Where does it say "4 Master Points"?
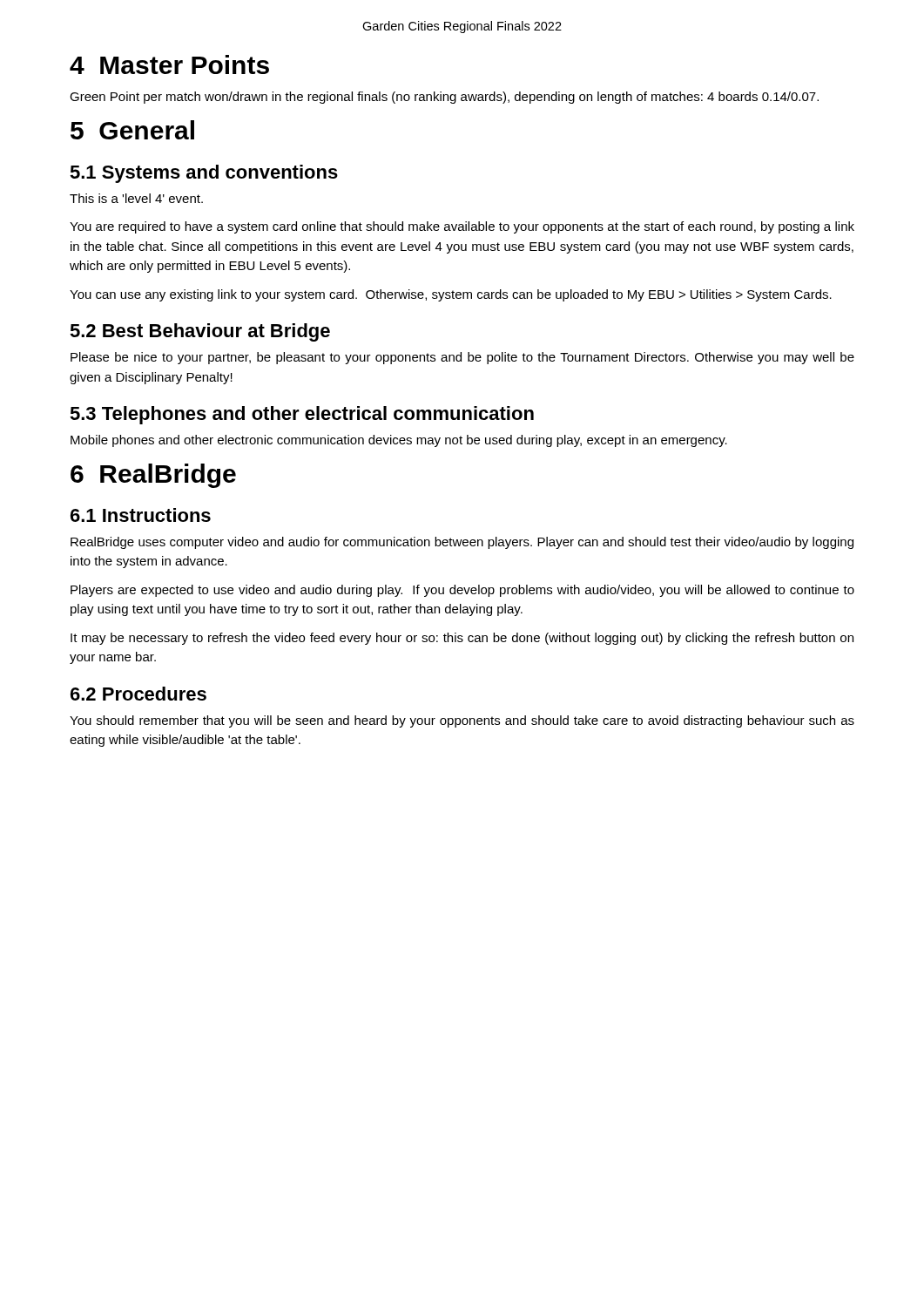 pos(169,64)
